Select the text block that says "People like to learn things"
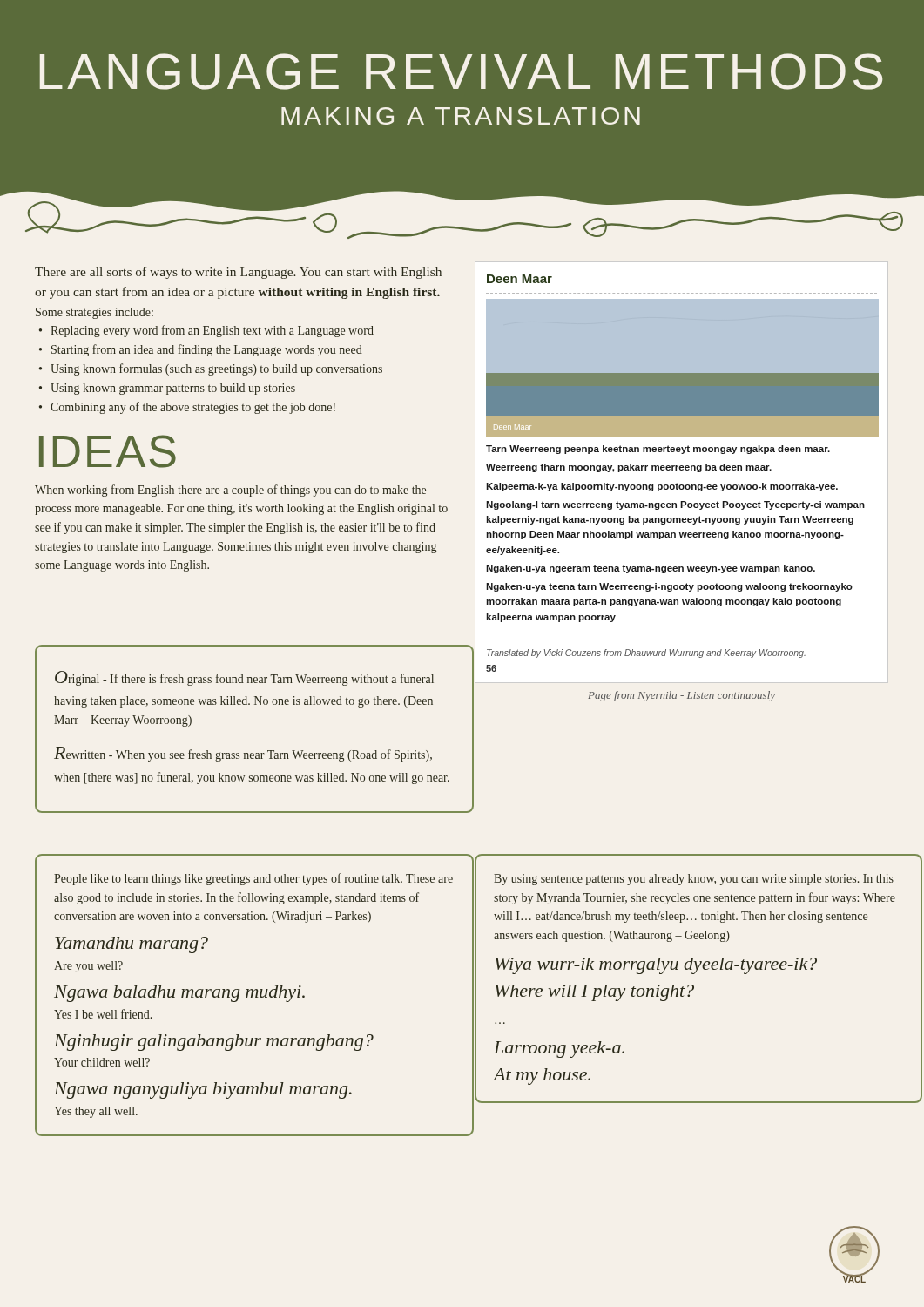The image size is (924, 1307). [254, 995]
